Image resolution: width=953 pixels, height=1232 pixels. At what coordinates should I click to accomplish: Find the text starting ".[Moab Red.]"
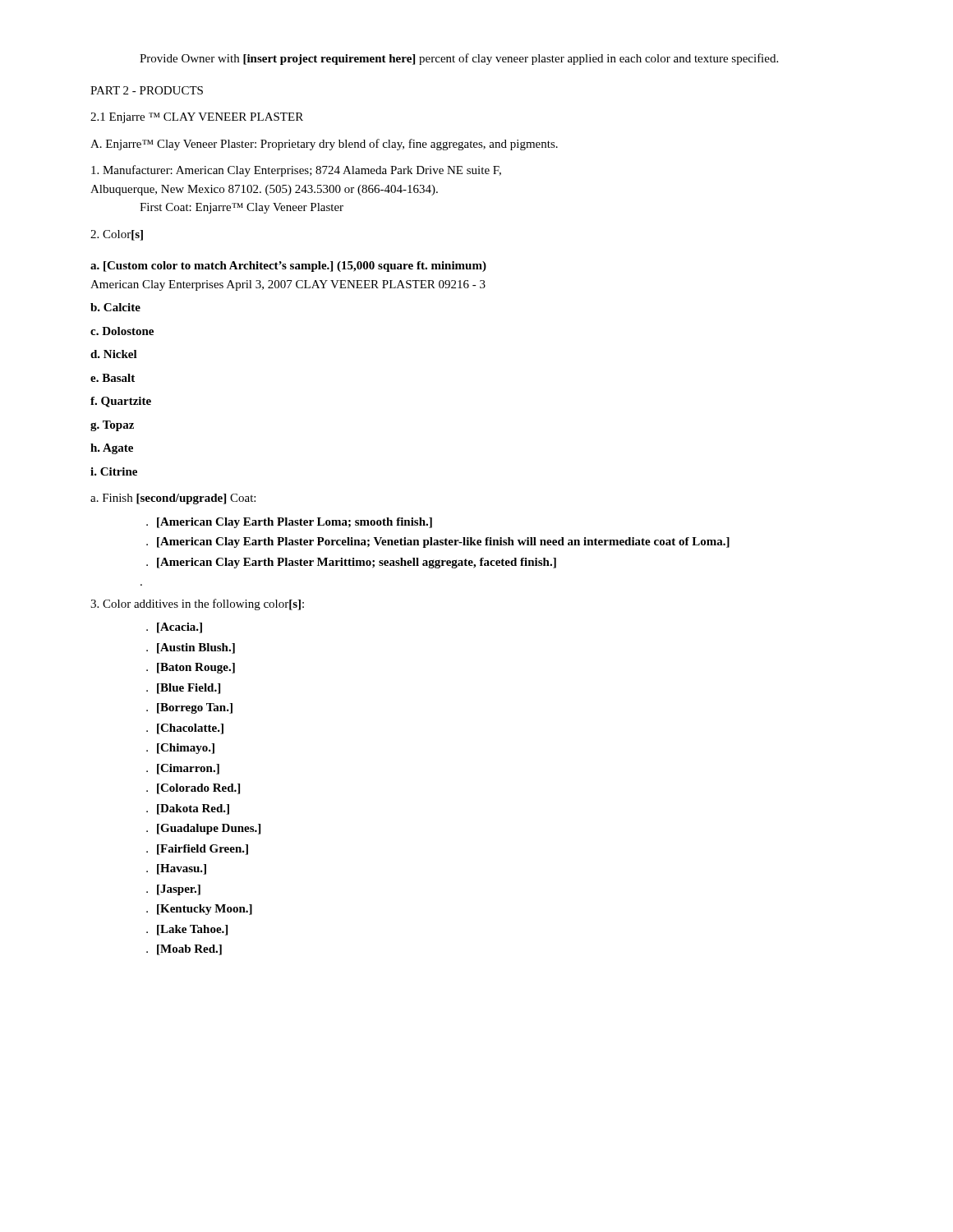pyautogui.click(x=181, y=949)
